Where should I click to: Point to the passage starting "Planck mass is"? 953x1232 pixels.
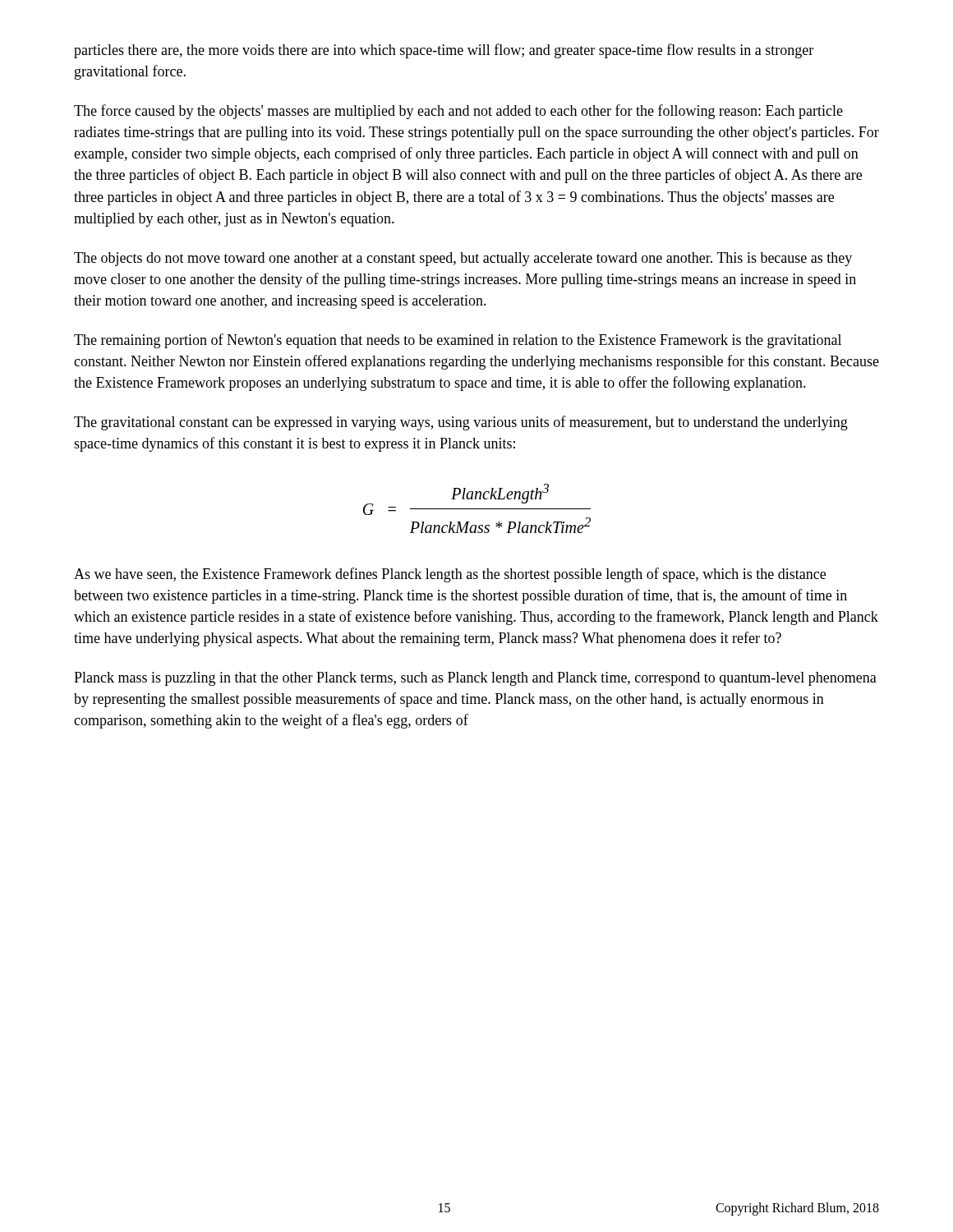(x=475, y=699)
